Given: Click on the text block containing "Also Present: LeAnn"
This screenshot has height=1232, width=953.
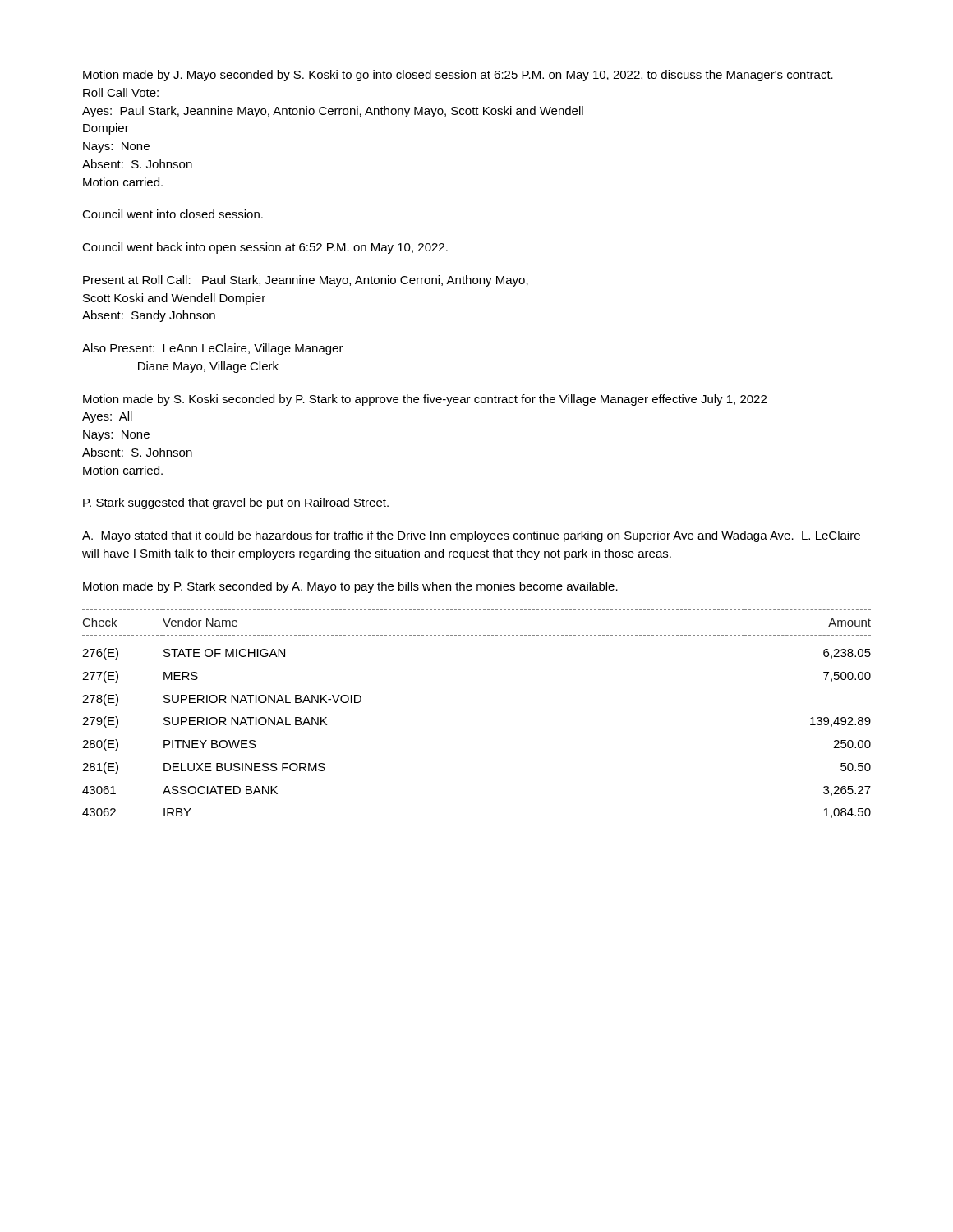Looking at the screenshot, I should tap(213, 357).
